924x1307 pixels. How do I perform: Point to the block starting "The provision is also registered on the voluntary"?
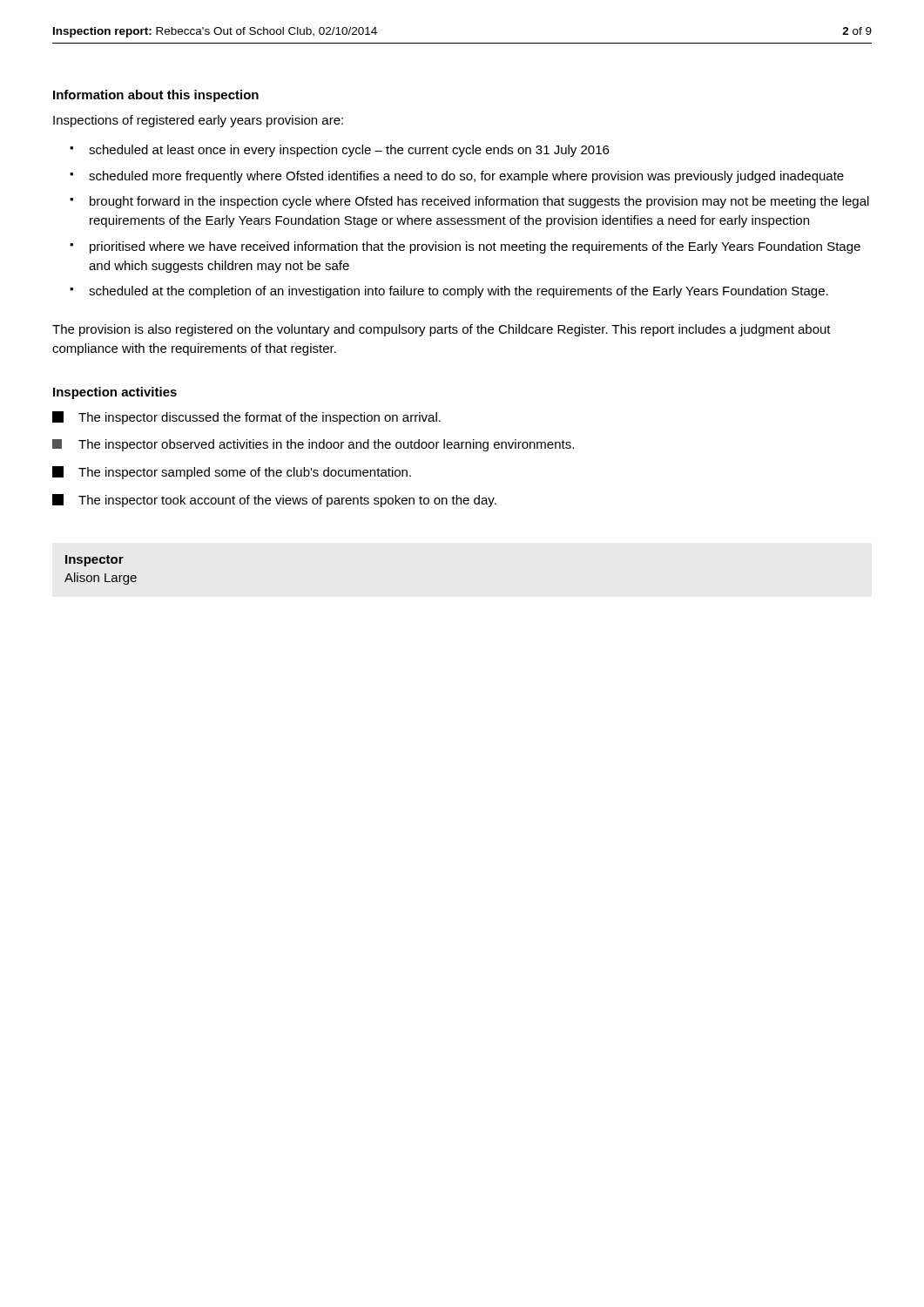click(441, 338)
